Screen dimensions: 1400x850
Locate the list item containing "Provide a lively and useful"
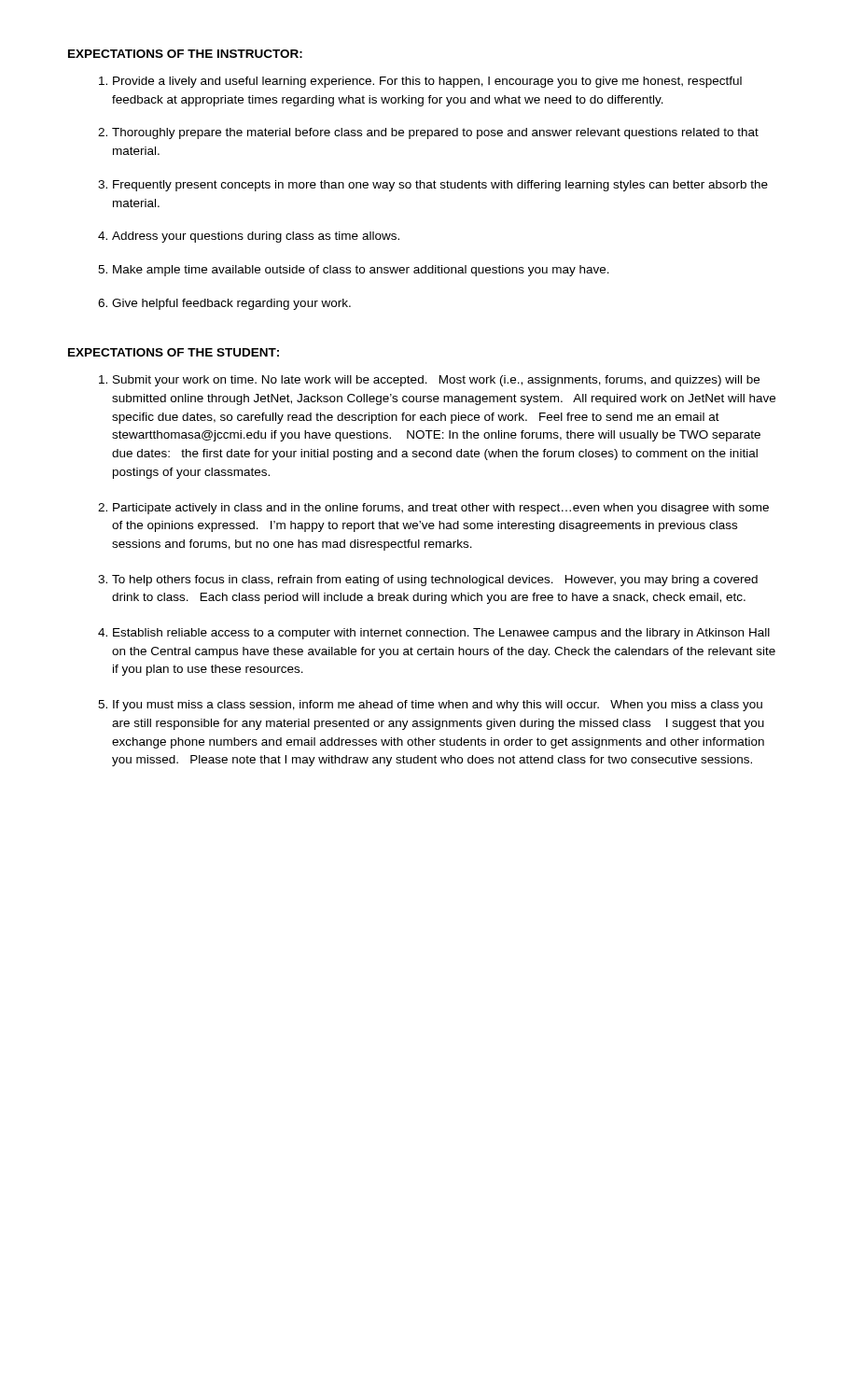pos(427,90)
